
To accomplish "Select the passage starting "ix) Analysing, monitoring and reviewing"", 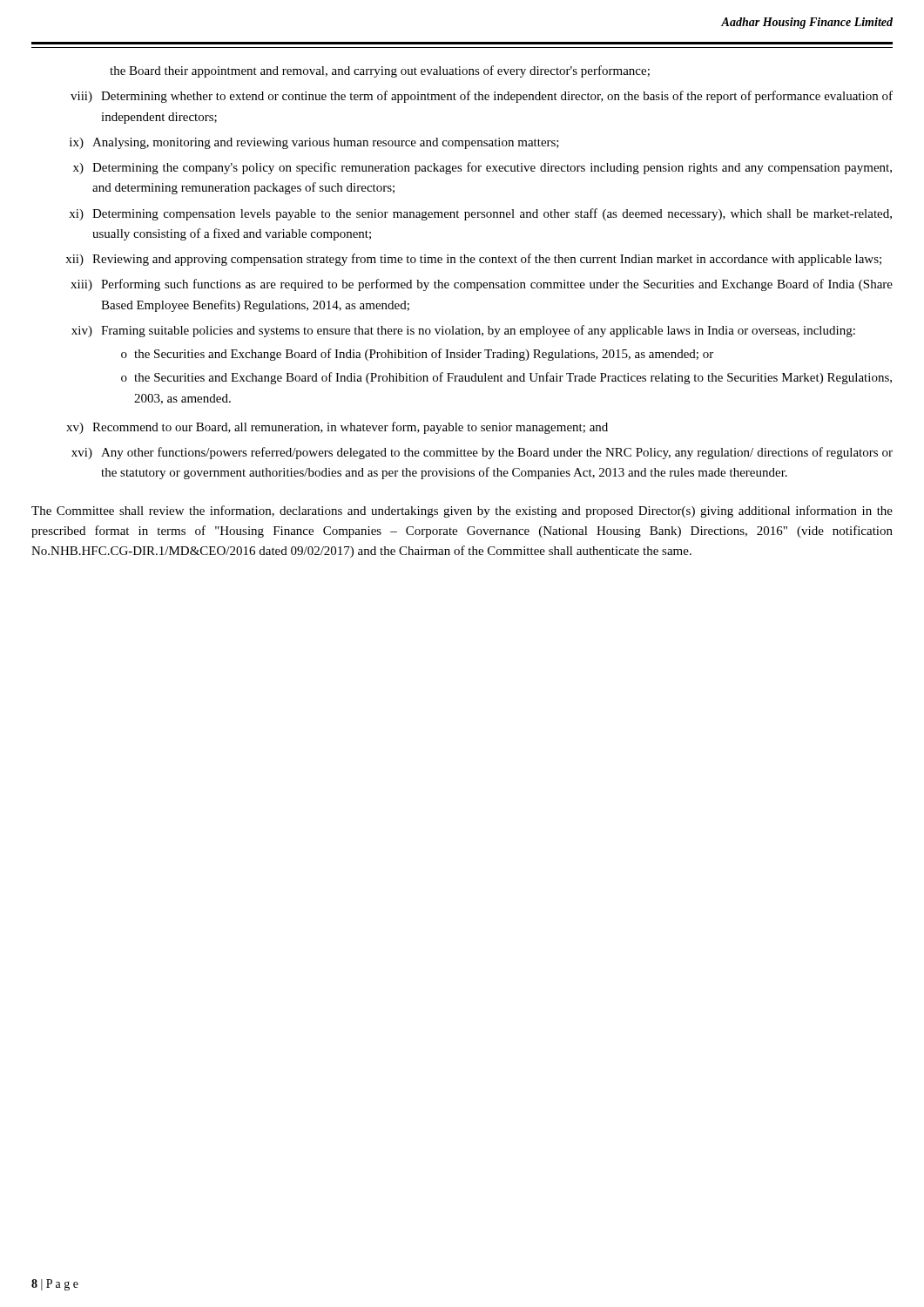I will pos(462,142).
